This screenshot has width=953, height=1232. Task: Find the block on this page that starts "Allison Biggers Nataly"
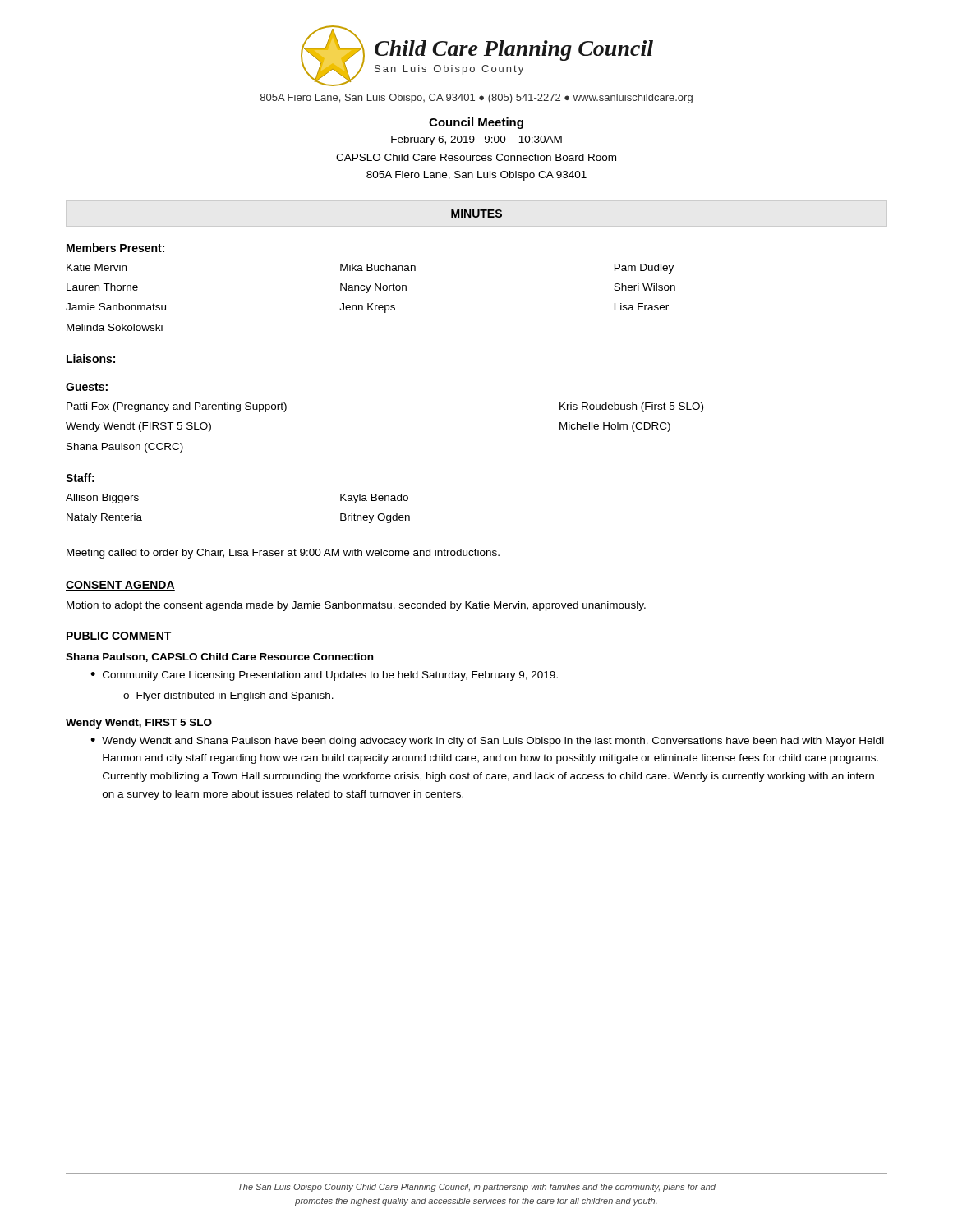click(x=105, y=497)
